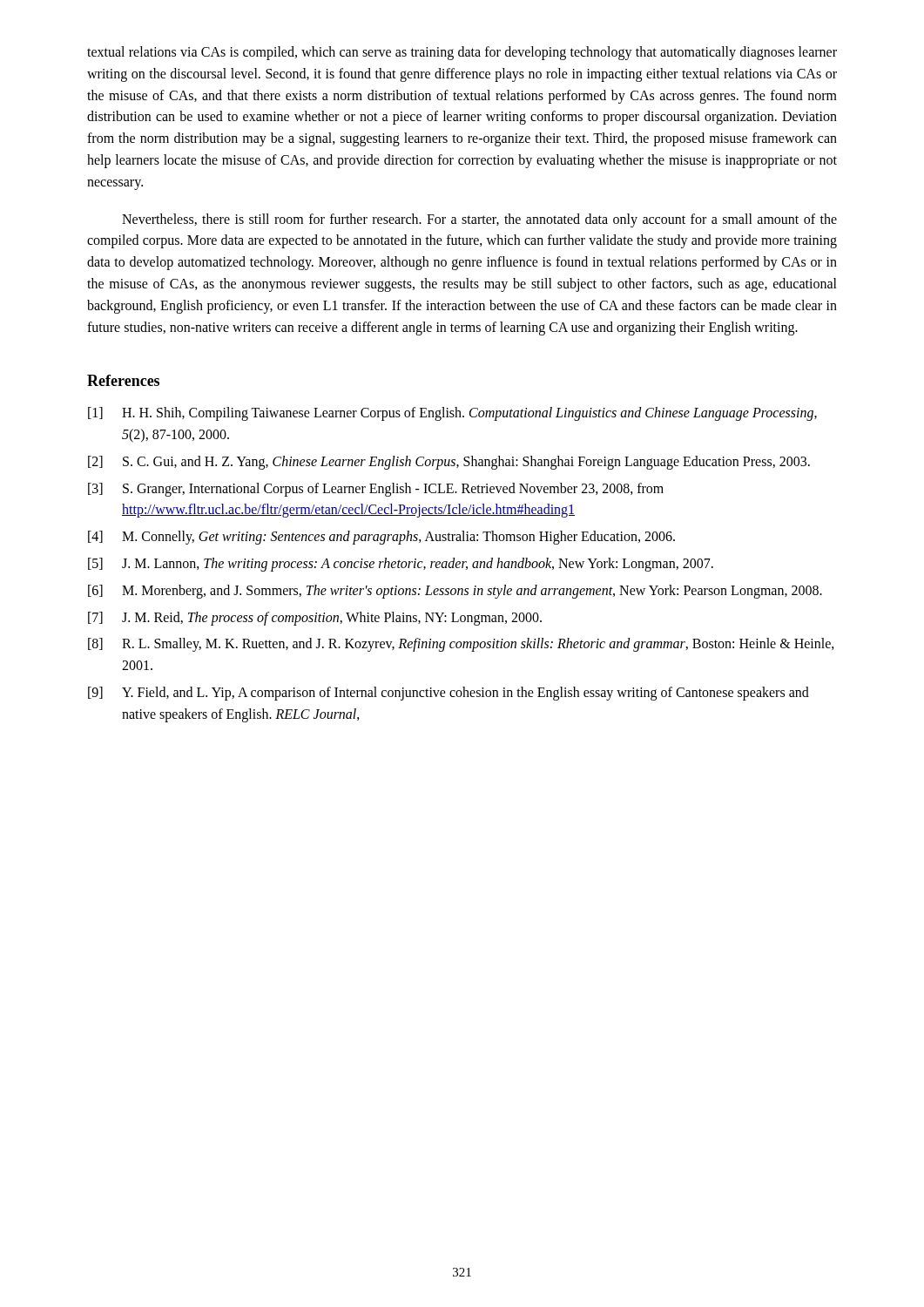Select the list item containing "[4] M. Connelly, Get writing: Sentences and"
The width and height of the screenshot is (924, 1307).
[x=462, y=537]
